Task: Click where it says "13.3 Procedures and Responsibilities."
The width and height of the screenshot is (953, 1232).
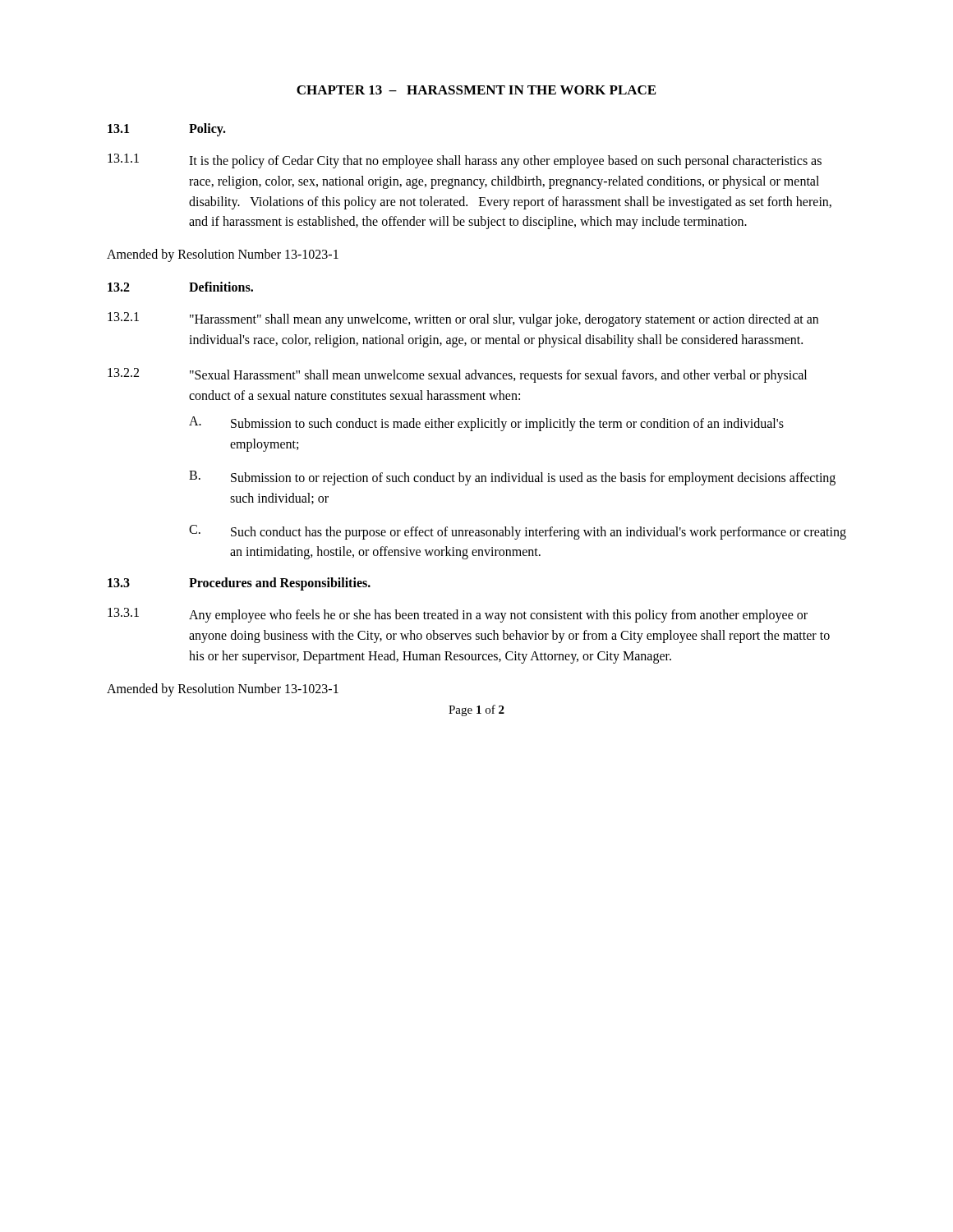Action: pyautogui.click(x=239, y=583)
